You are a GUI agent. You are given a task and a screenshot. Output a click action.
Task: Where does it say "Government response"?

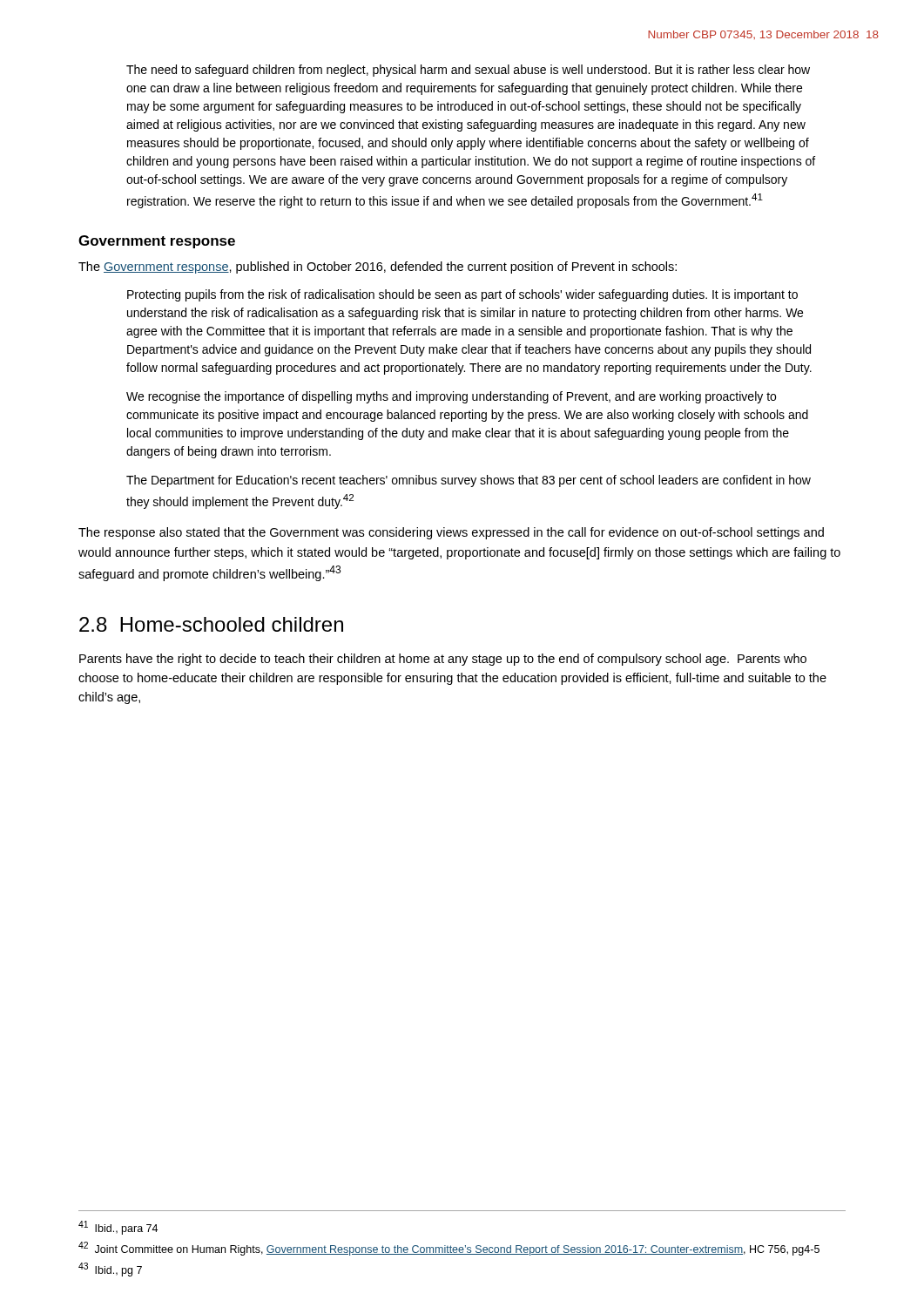[x=157, y=241]
